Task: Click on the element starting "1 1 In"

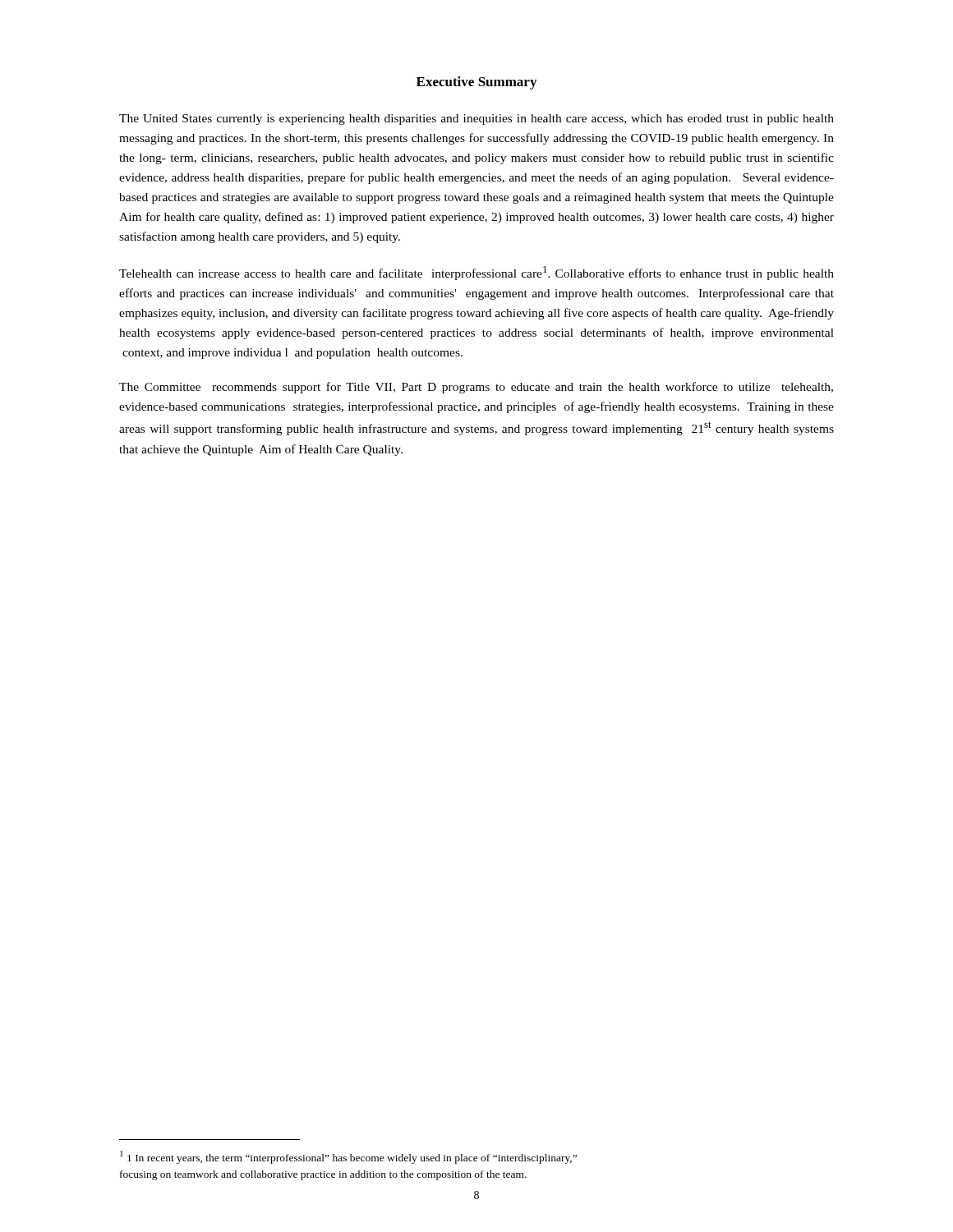Action: click(x=348, y=1164)
